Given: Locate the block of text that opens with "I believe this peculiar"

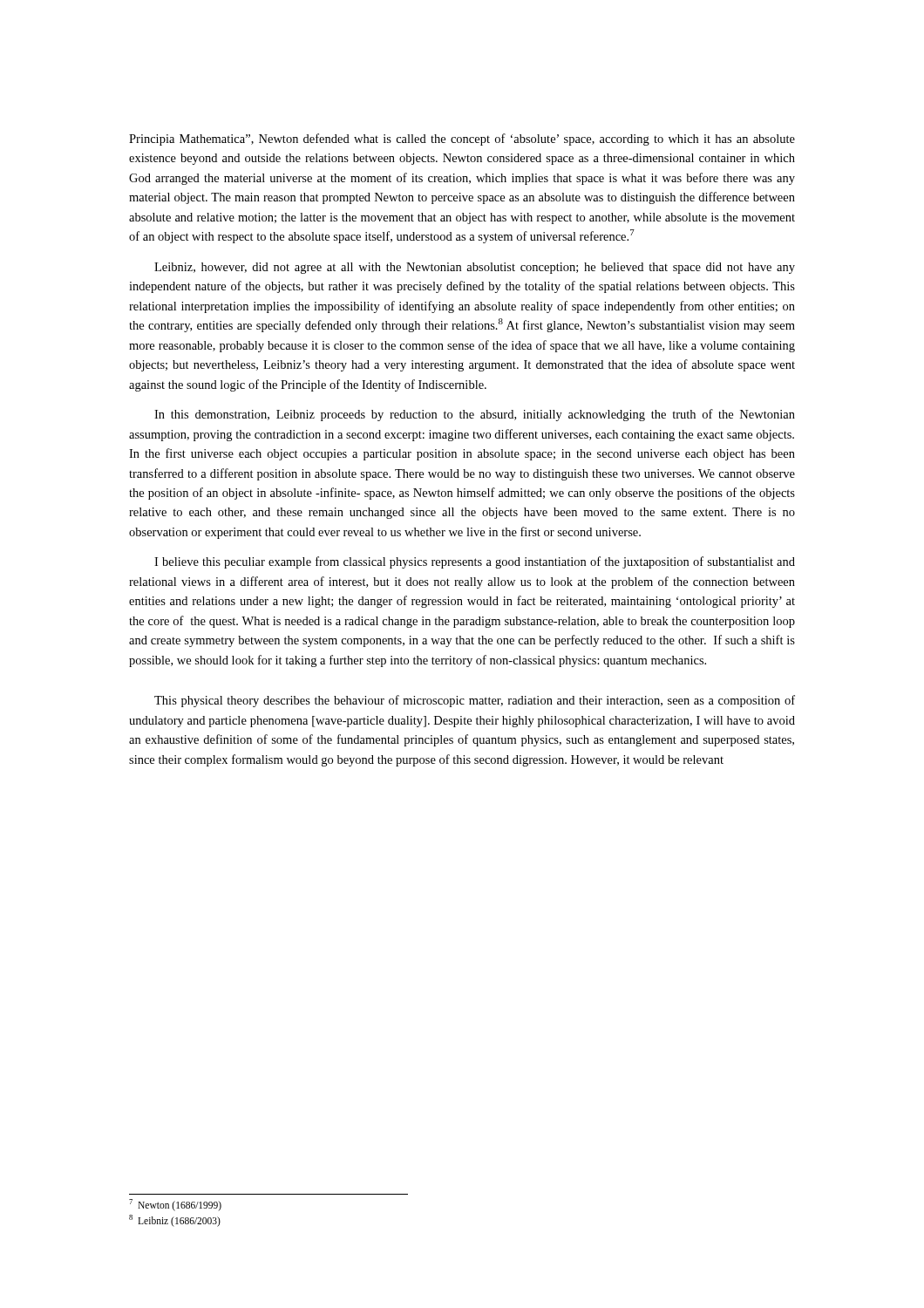Looking at the screenshot, I should 462,611.
